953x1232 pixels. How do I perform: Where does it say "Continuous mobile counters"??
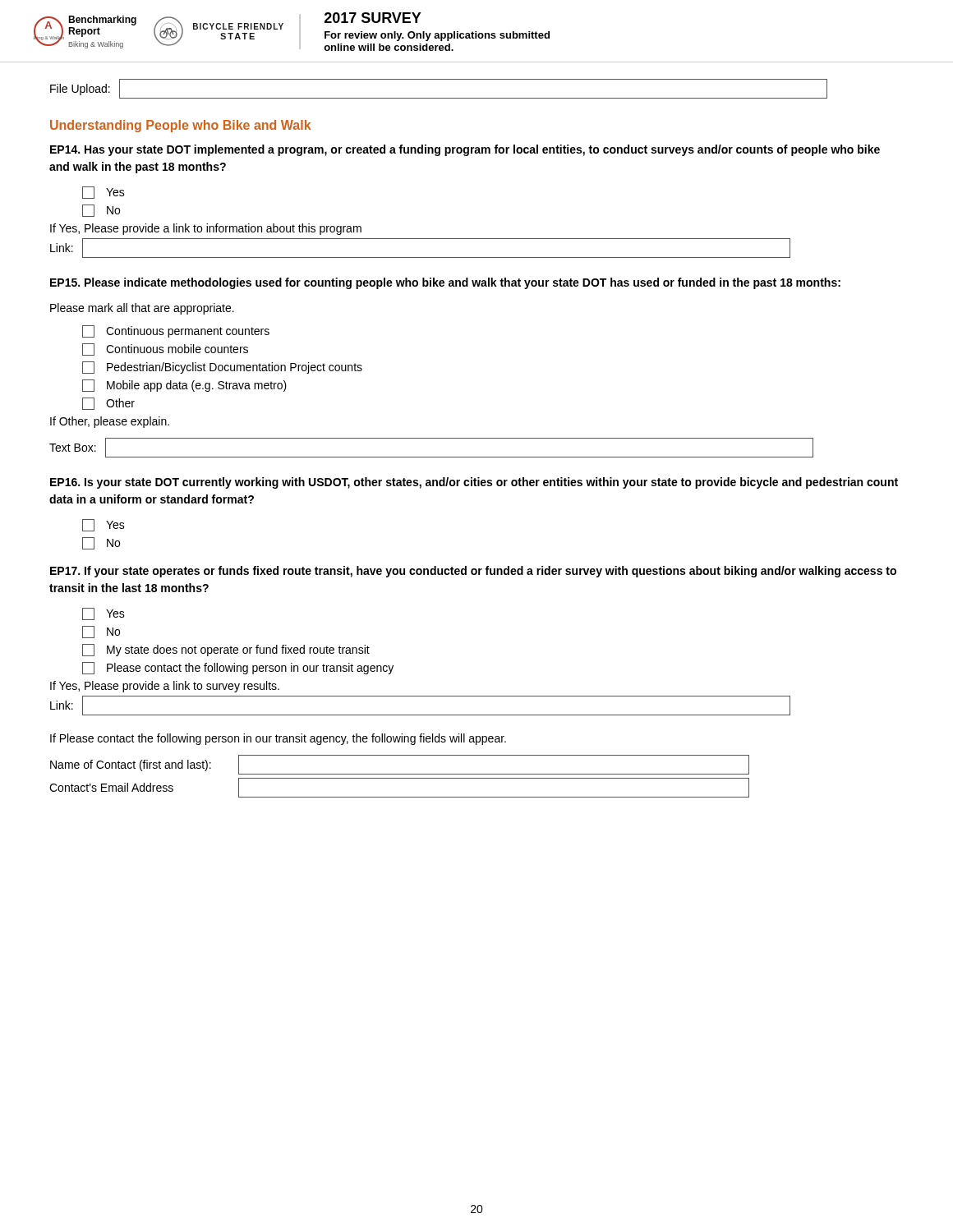(165, 349)
